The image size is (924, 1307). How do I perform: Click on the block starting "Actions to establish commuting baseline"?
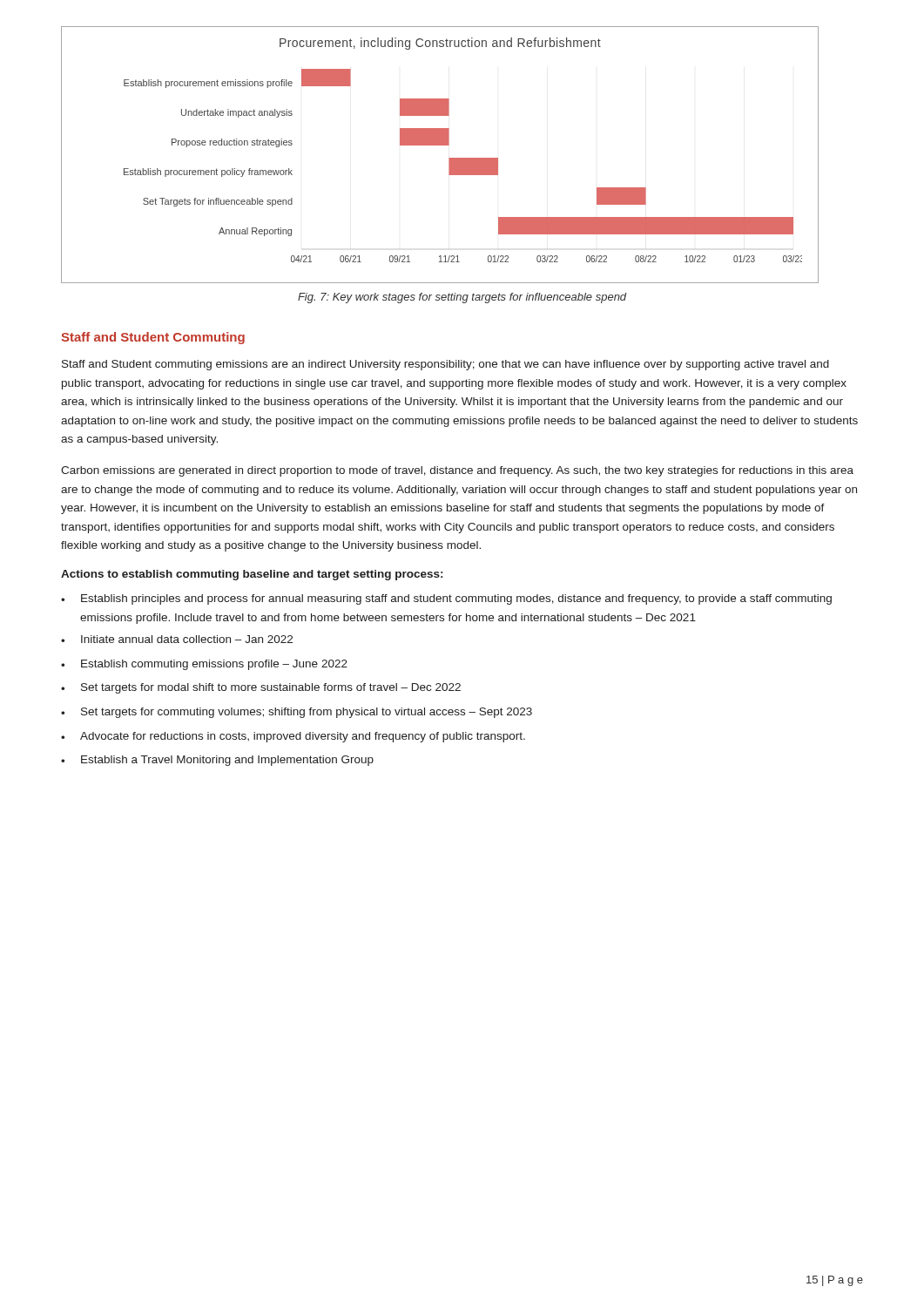click(252, 574)
